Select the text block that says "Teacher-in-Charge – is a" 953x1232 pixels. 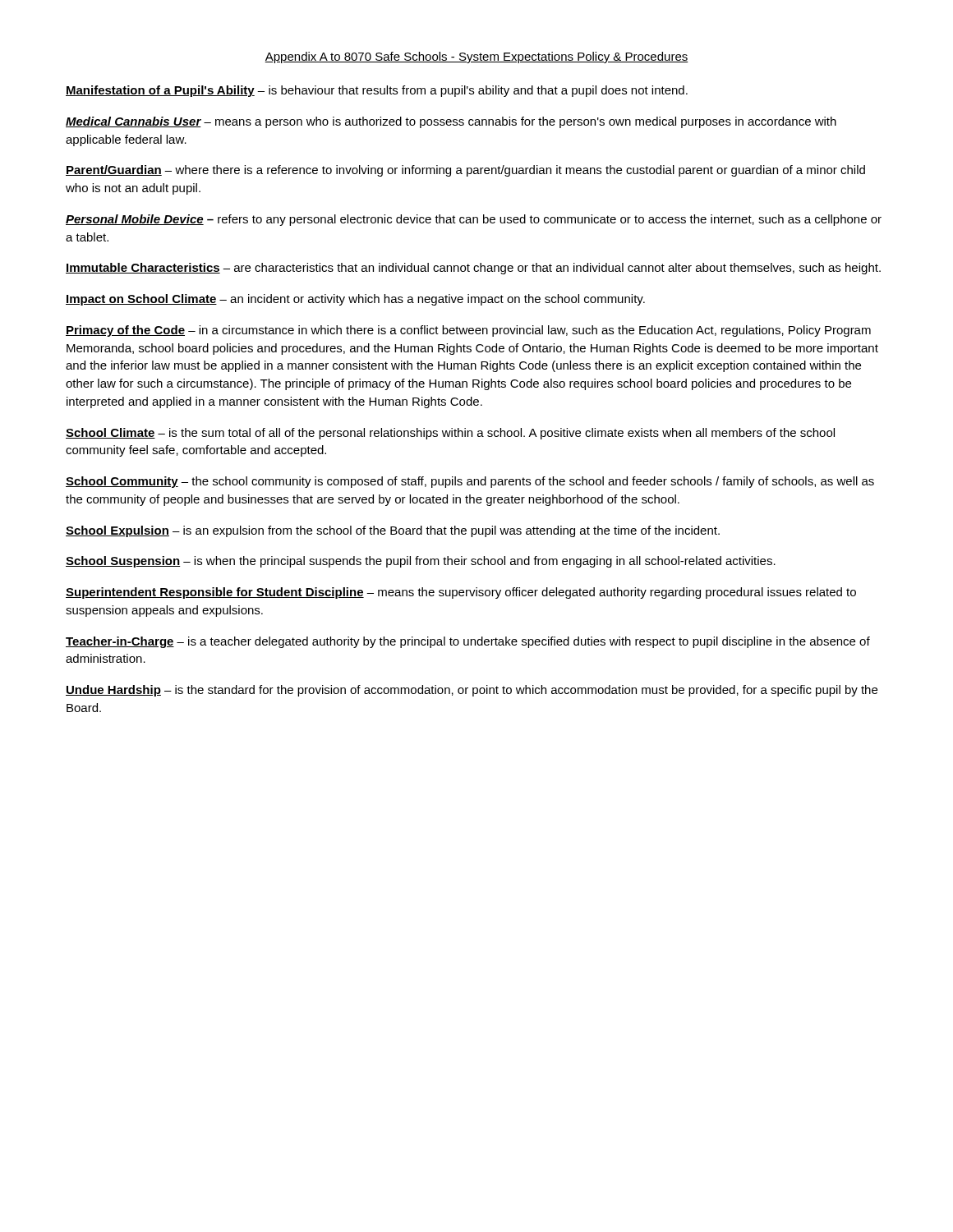click(476, 650)
